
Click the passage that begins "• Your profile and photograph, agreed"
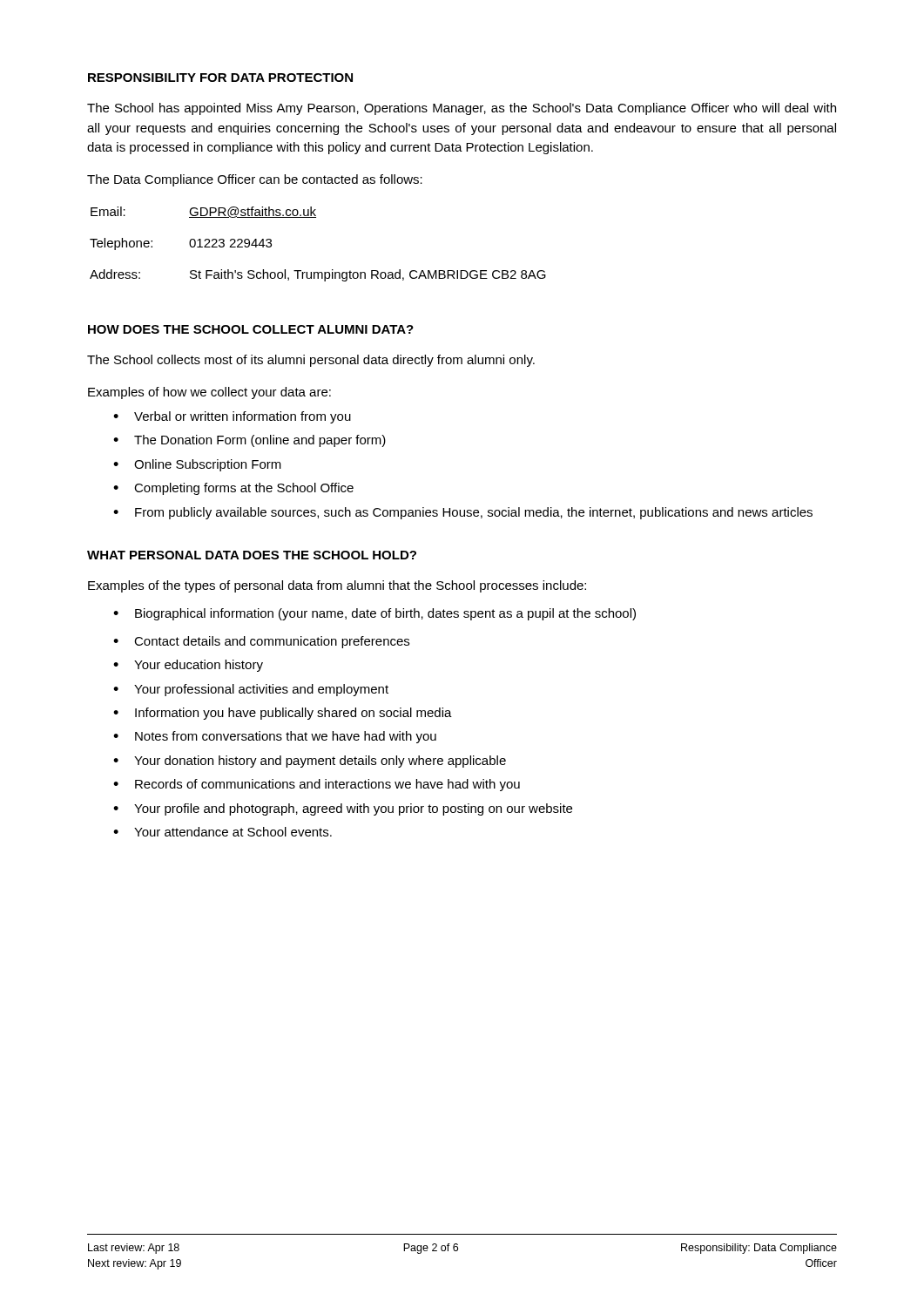tap(475, 809)
